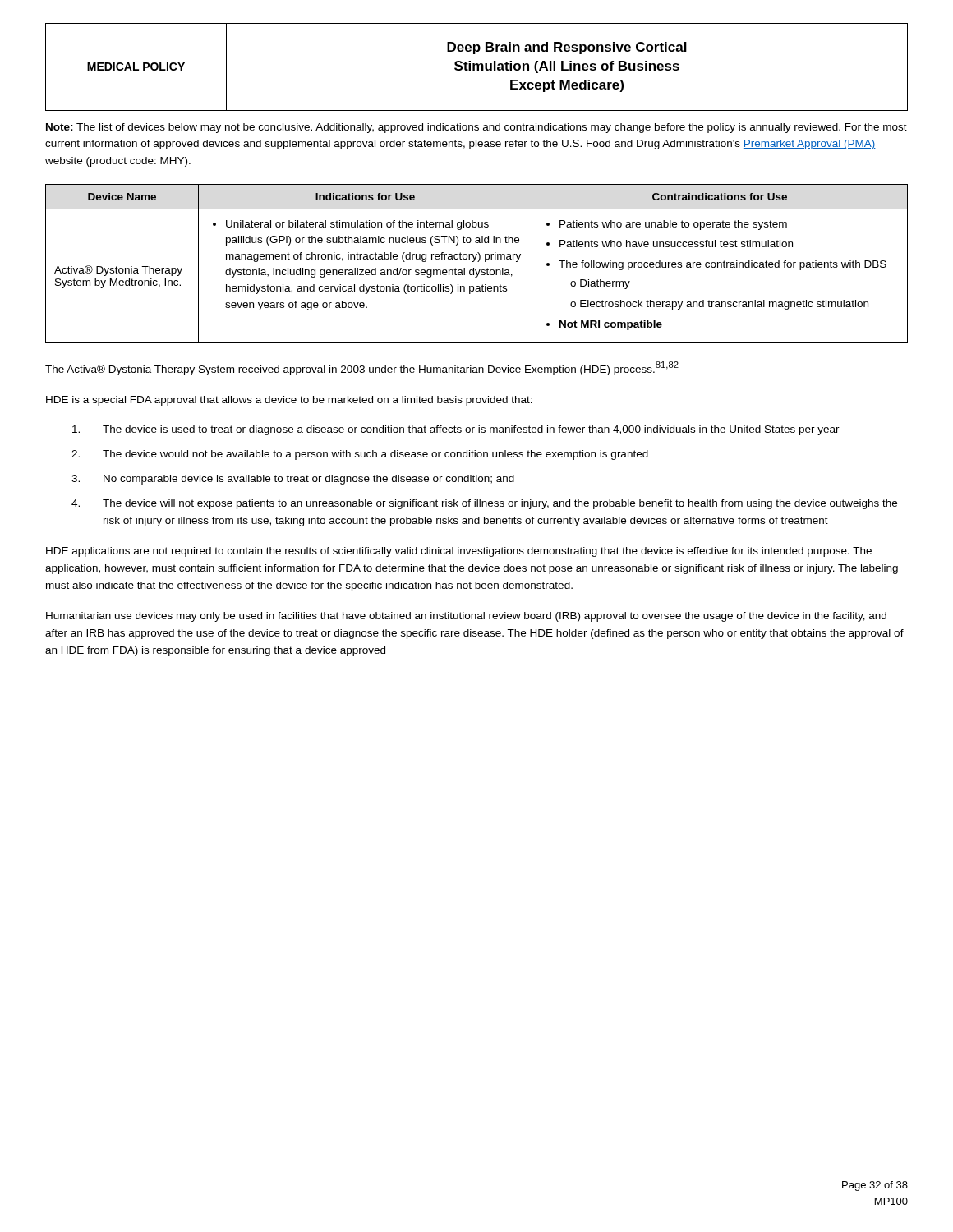The image size is (953, 1232).
Task: Point to the element starting "Note: The list of"
Action: (476, 144)
